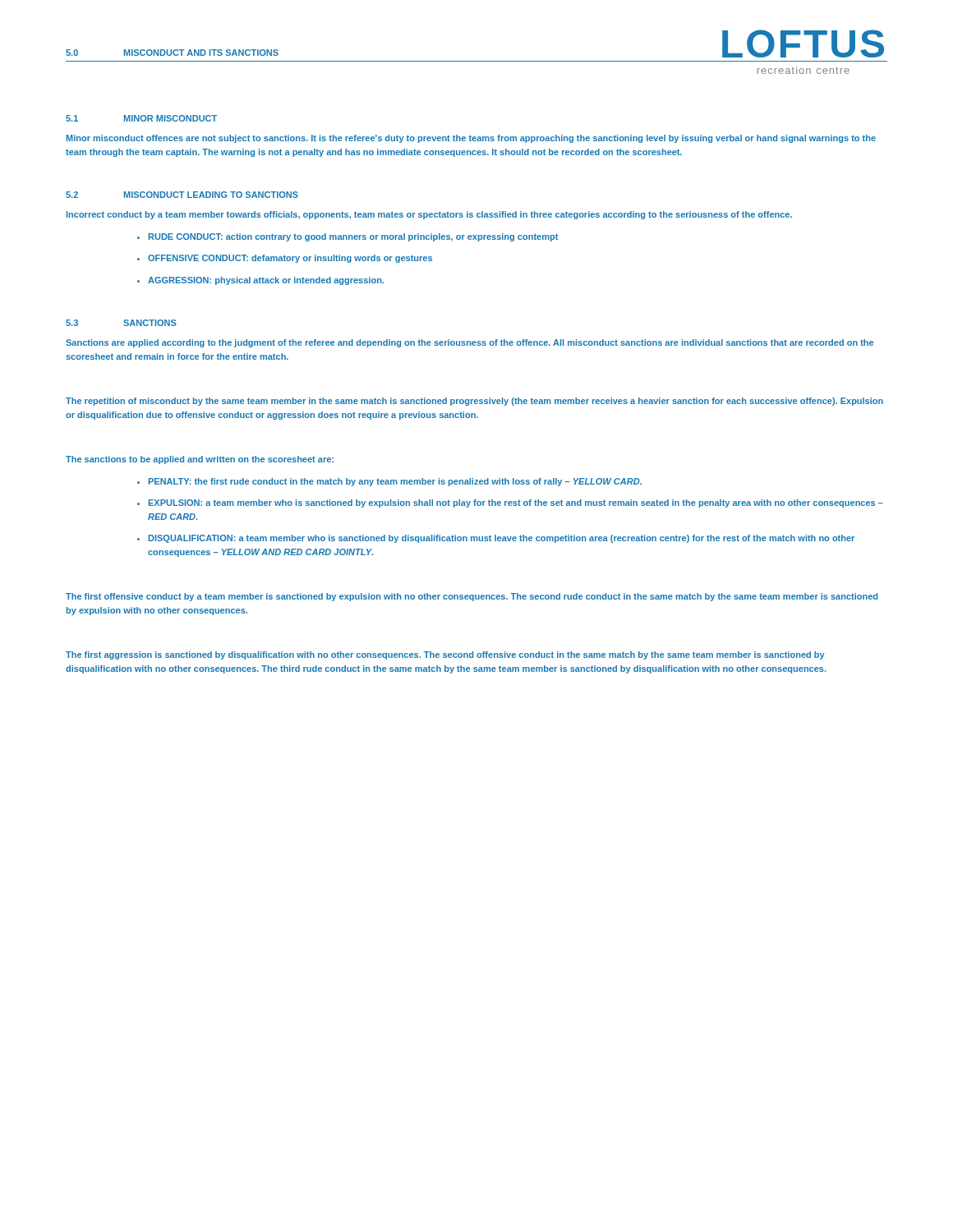Find the block on this page that starts "OFFENSIVE CONDUCT: defamatory"
The width and height of the screenshot is (953, 1232).
click(290, 258)
